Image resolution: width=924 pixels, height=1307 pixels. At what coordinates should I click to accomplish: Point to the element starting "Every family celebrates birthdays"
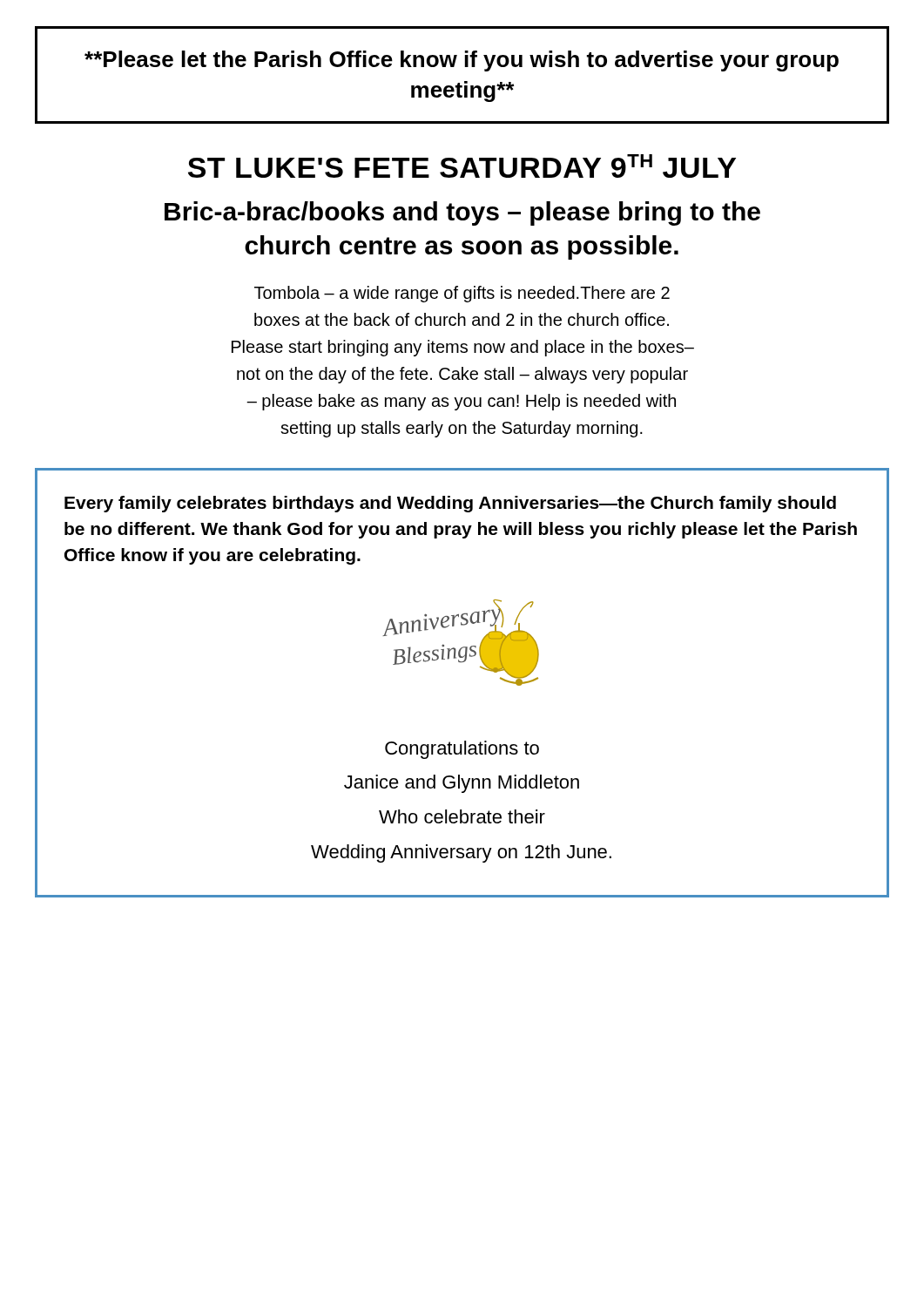coord(450,504)
